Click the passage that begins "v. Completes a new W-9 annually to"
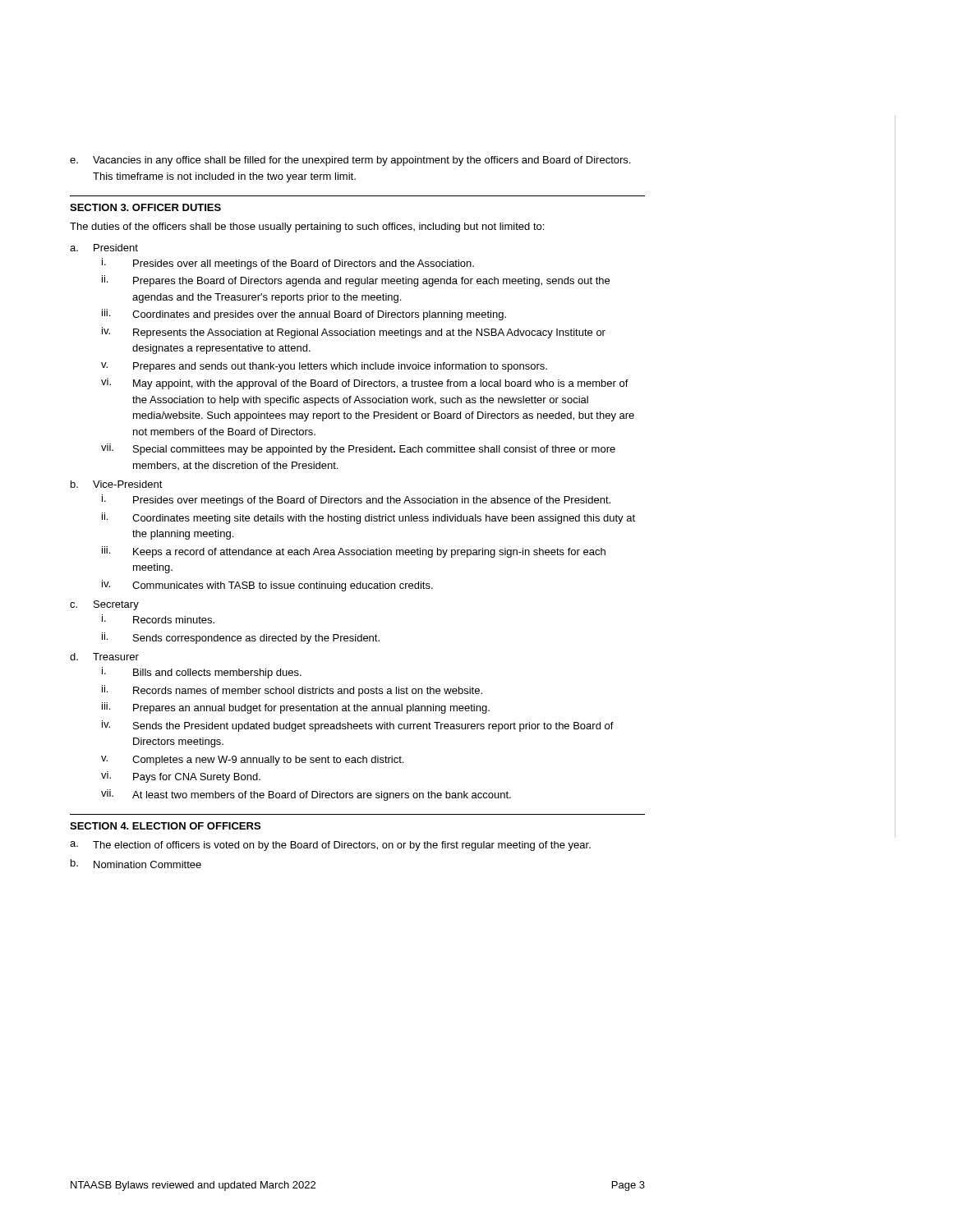 (373, 759)
